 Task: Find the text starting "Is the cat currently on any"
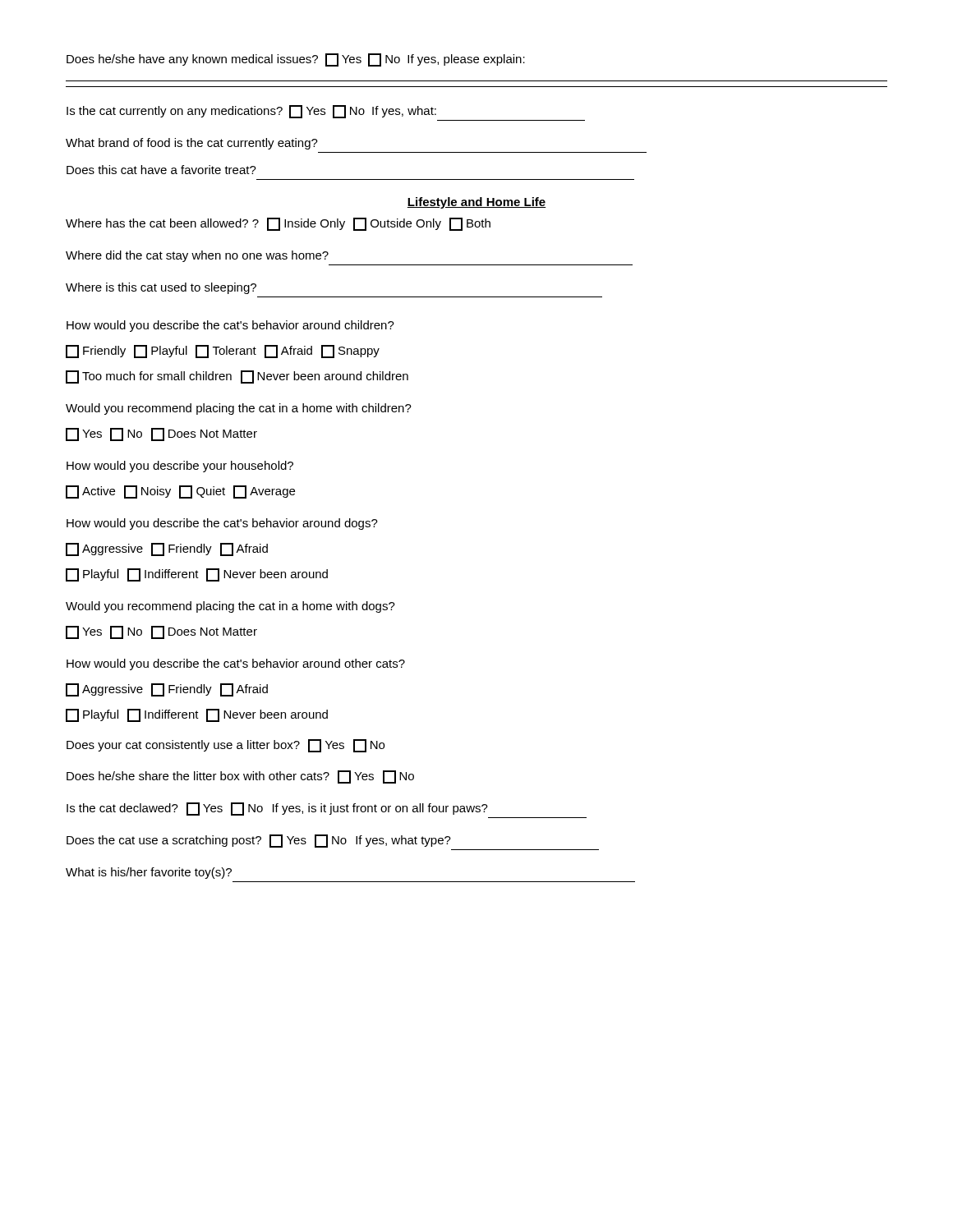pos(325,110)
